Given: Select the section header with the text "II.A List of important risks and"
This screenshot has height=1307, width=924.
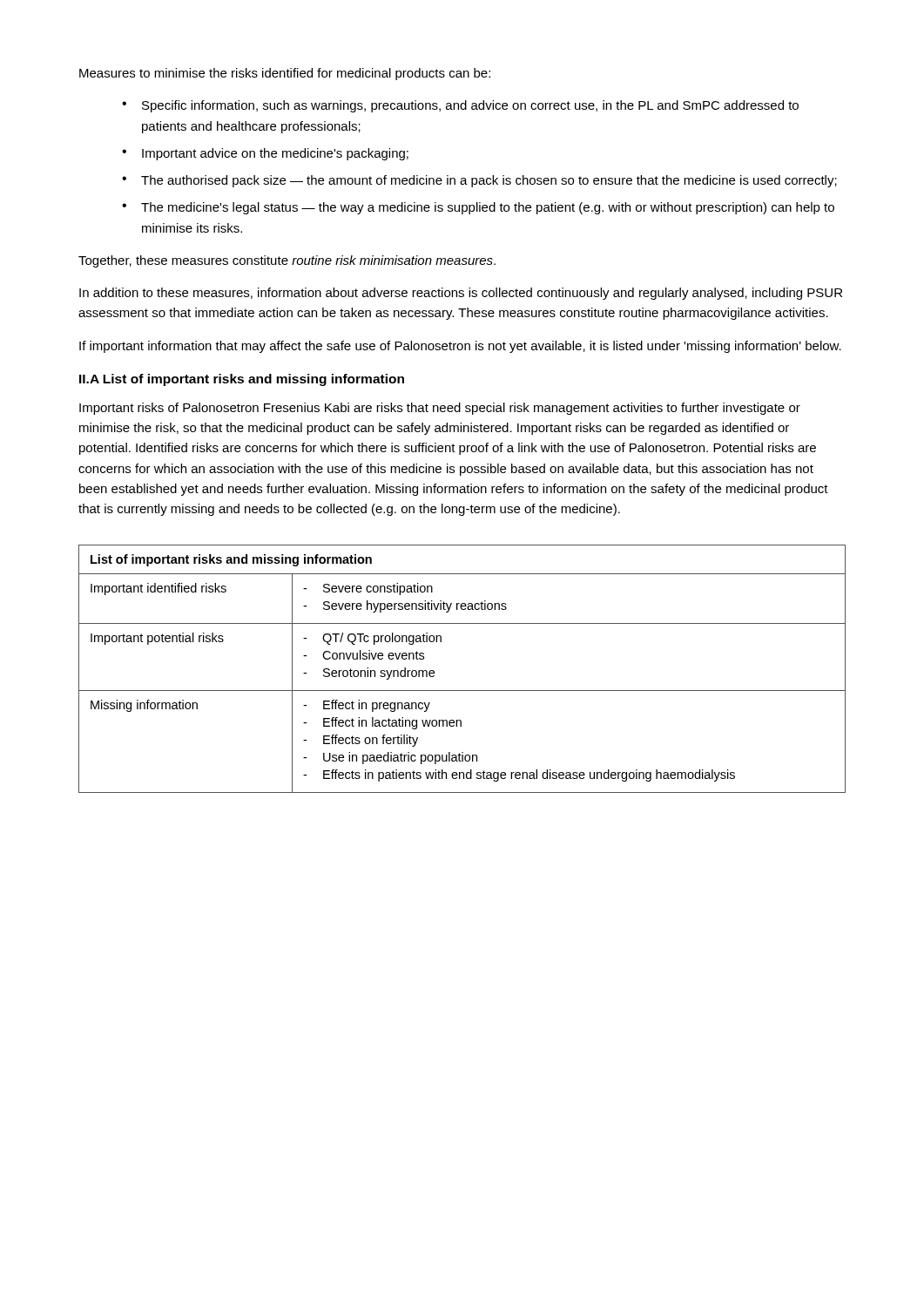Looking at the screenshot, I should (x=242, y=378).
